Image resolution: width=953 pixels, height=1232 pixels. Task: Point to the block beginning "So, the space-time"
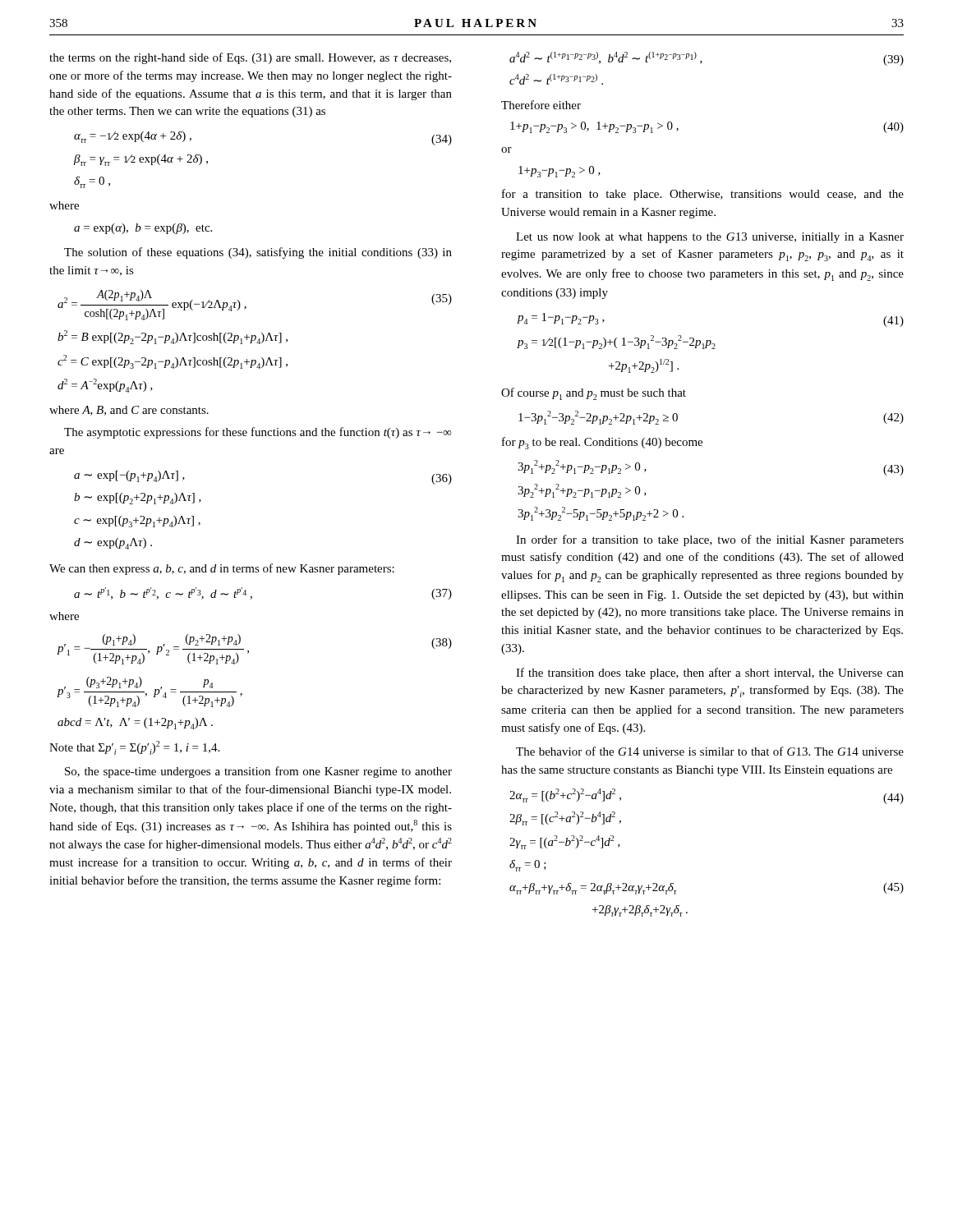[x=251, y=827]
